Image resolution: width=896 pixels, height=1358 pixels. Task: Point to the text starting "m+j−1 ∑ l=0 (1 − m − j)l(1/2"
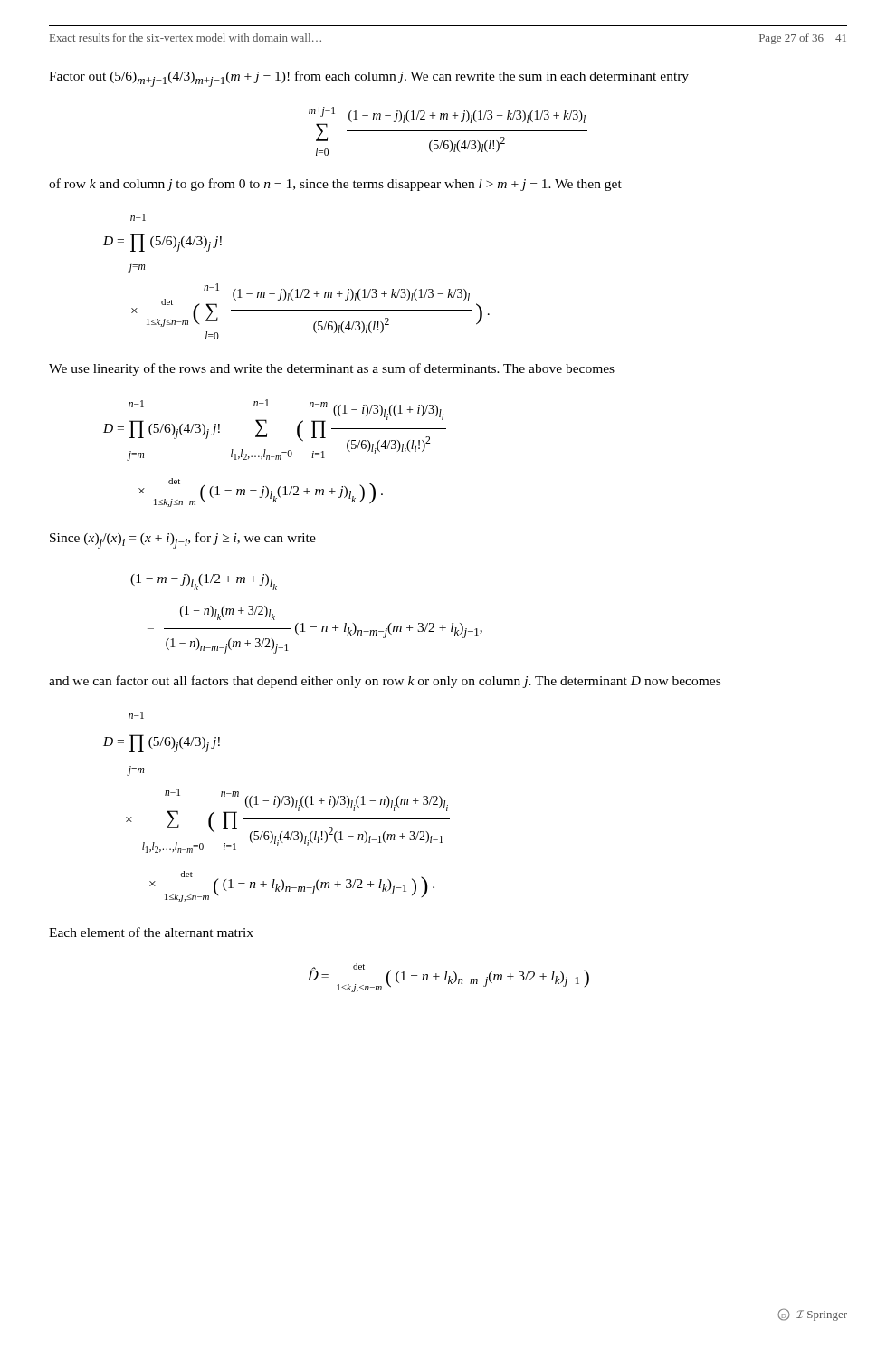click(448, 132)
